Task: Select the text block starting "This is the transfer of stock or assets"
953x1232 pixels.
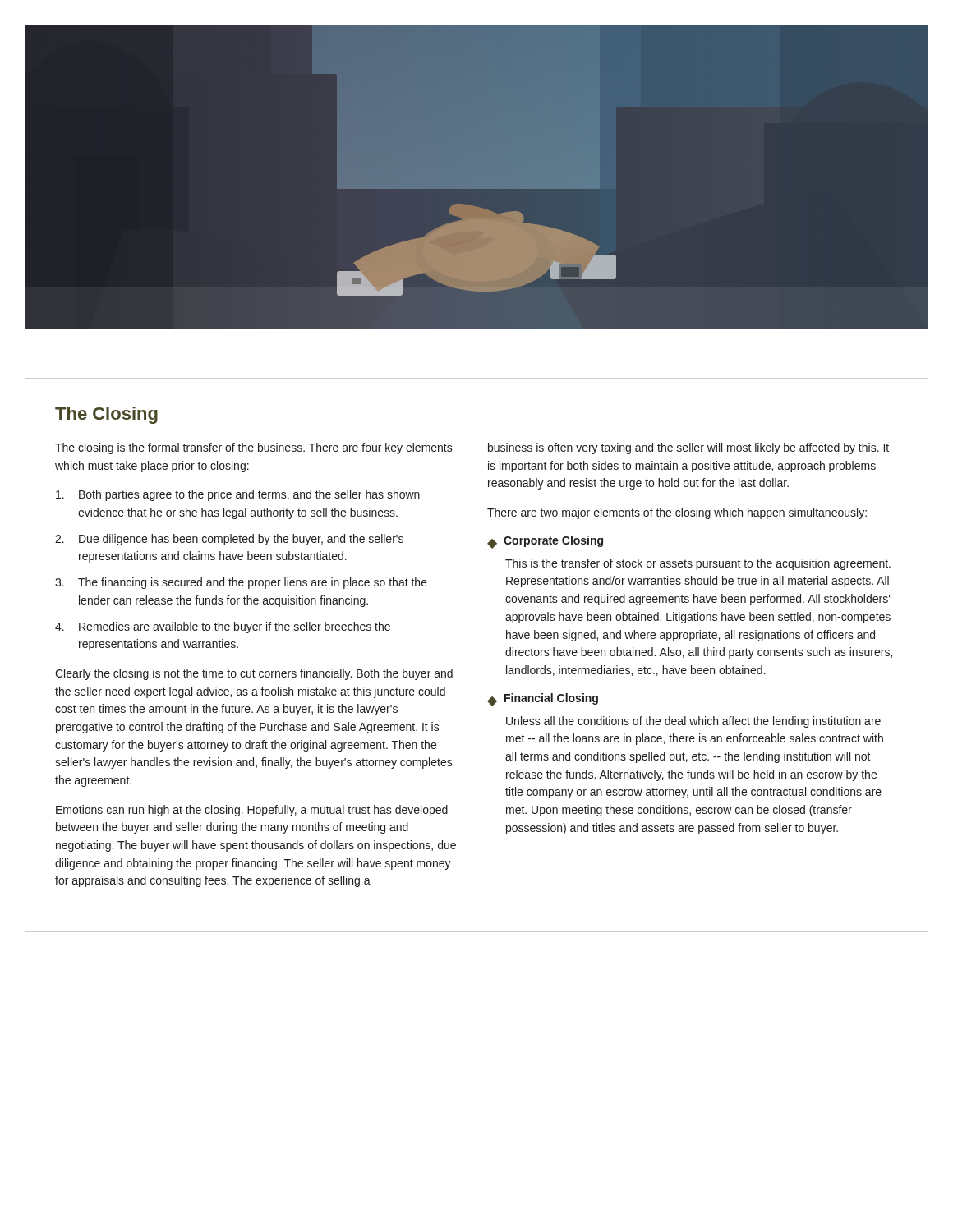Action: click(x=699, y=617)
